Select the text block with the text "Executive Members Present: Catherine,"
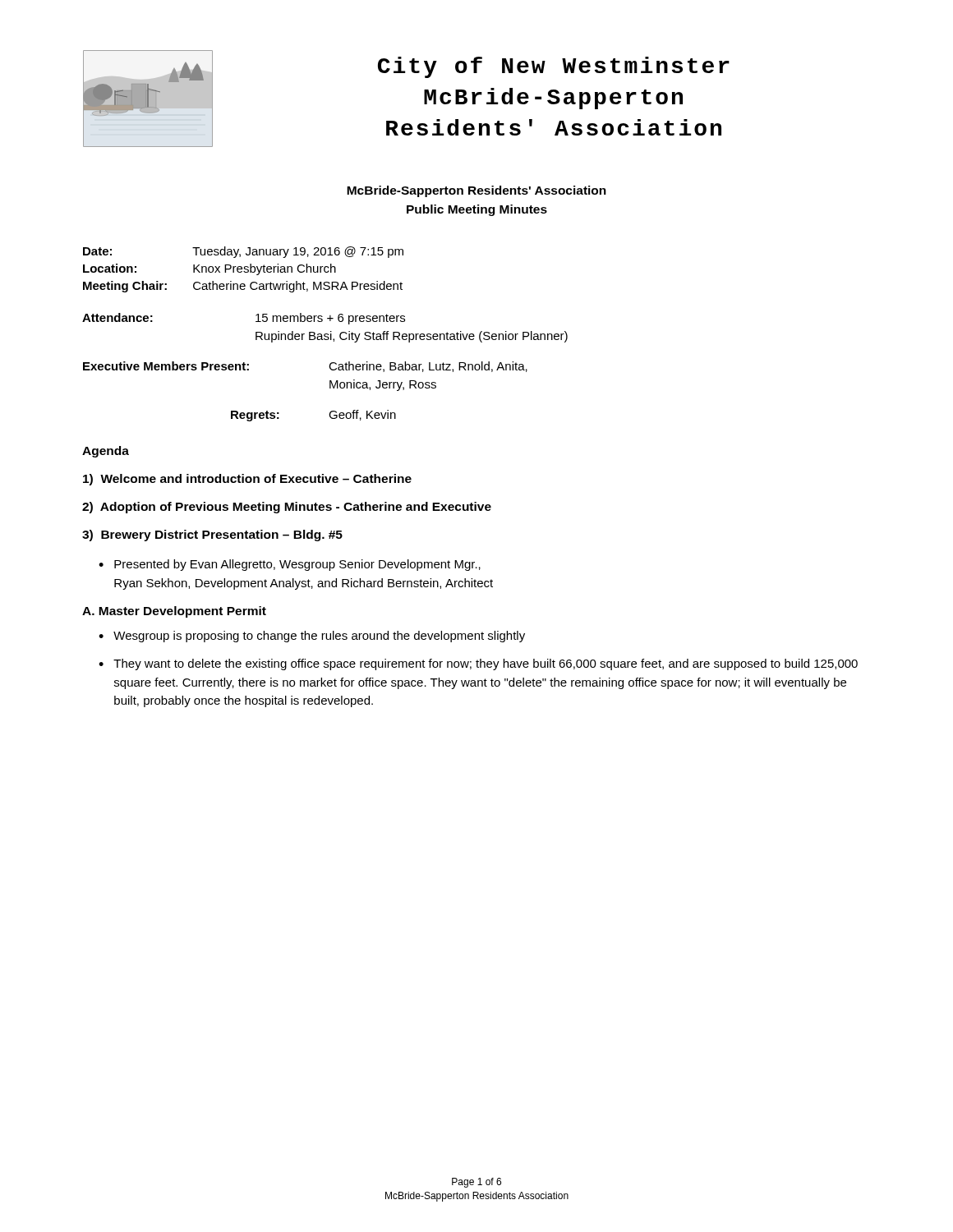953x1232 pixels. coord(476,375)
